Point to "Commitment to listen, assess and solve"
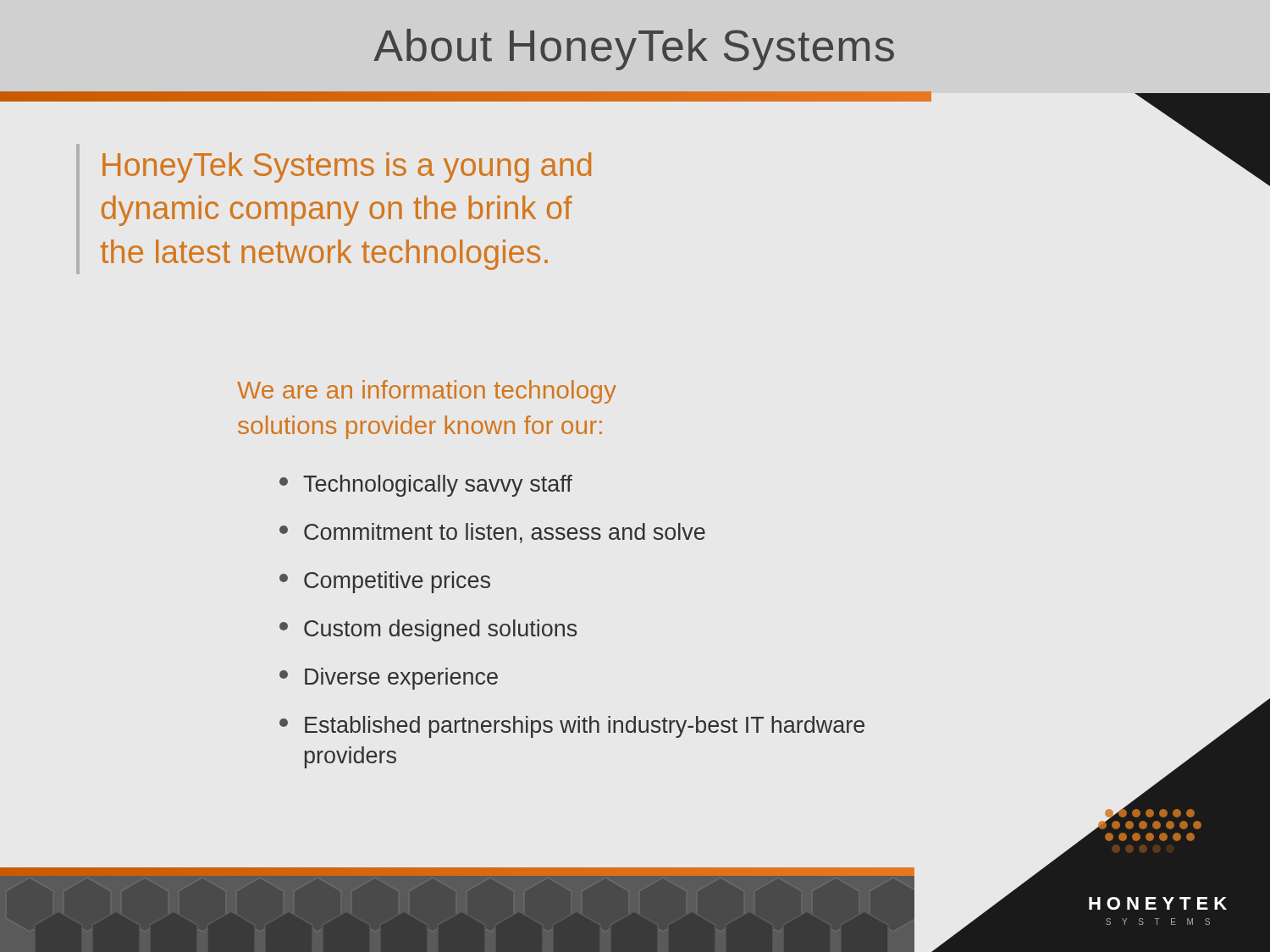This screenshot has width=1270, height=952. (x=493, y=533)
